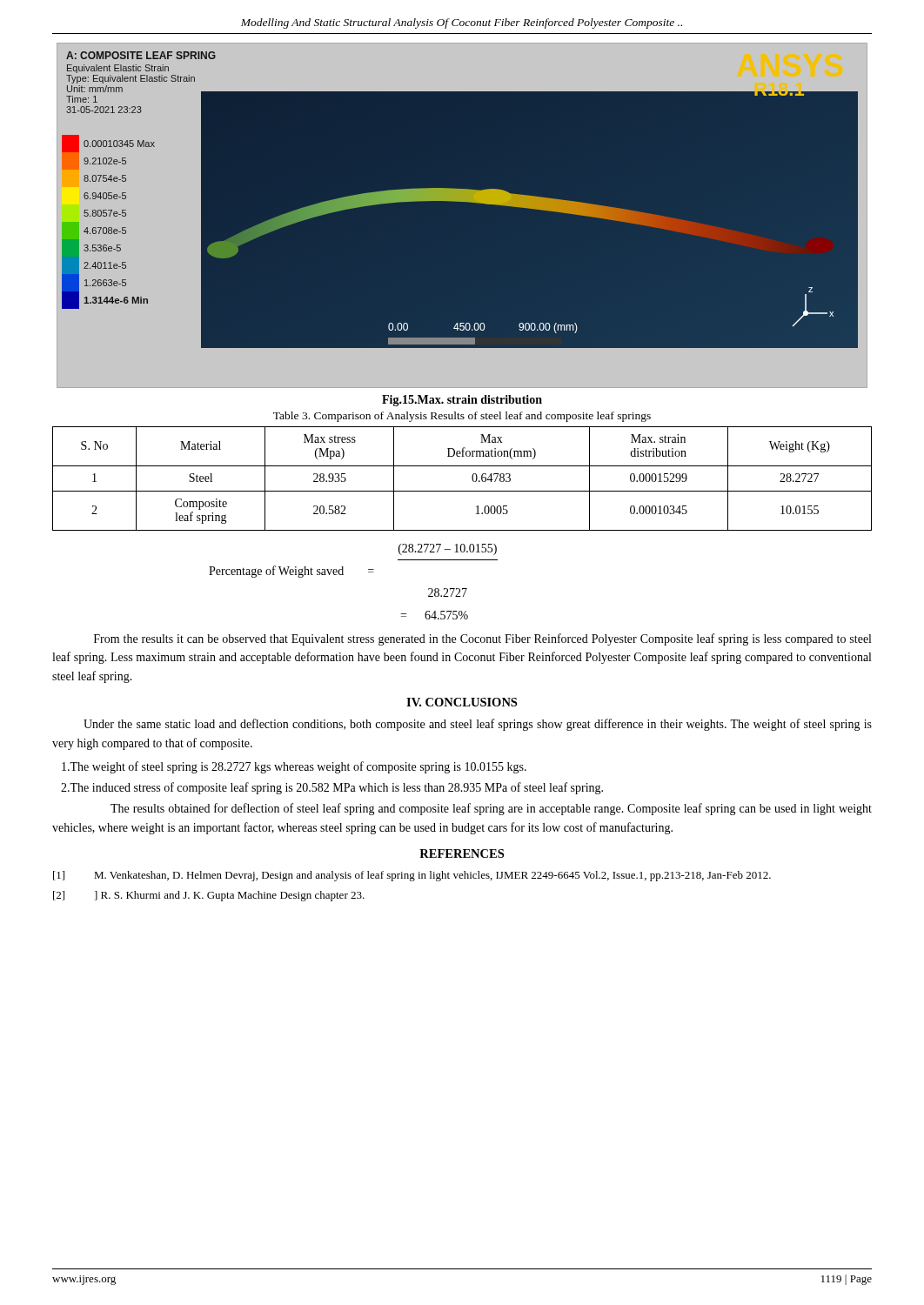Screen dimensions: 1305x924
Task: Select the text block that says "The results obtained for deflection of steel leaf"
Action: [462, 819]
